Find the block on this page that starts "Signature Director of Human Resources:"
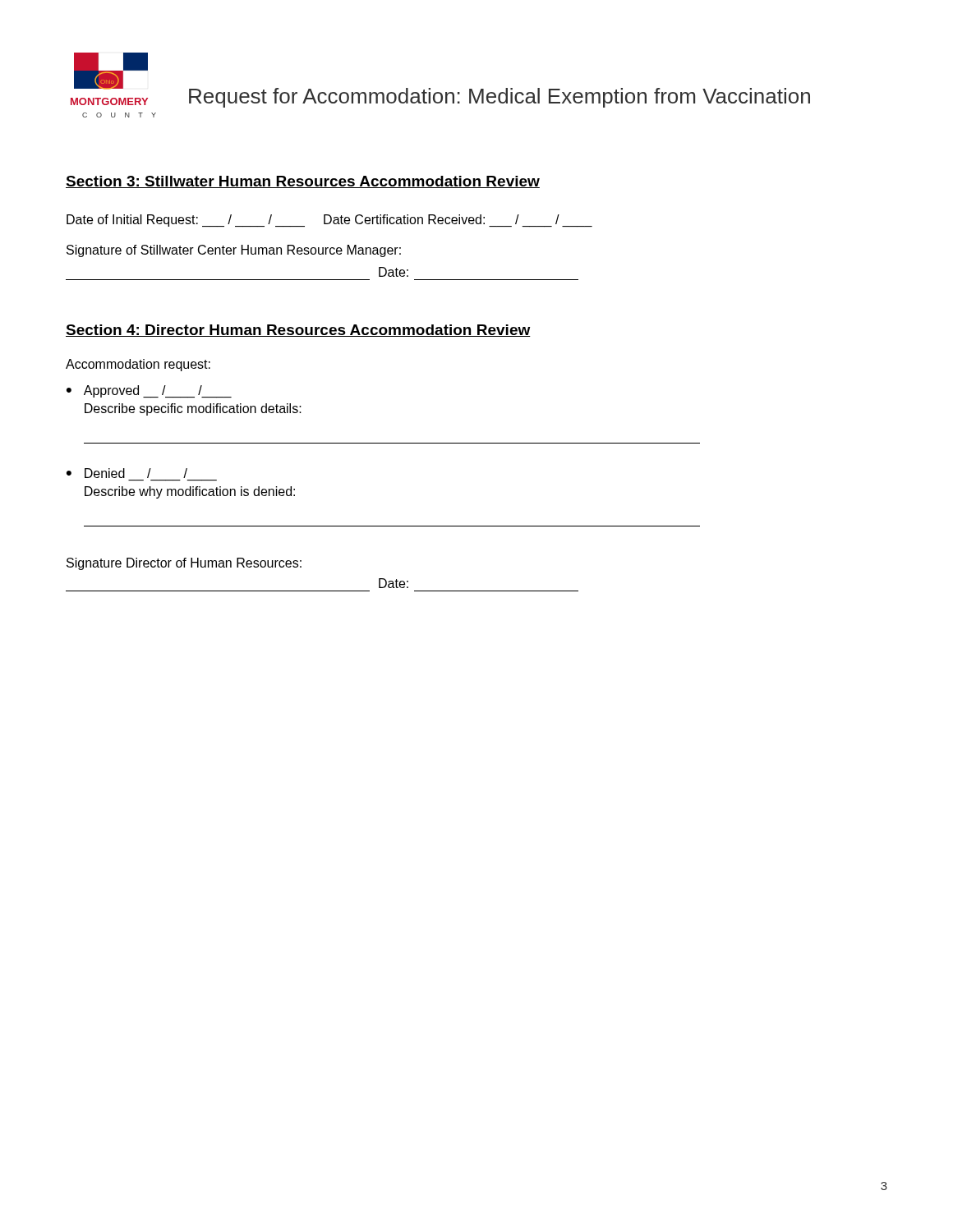The image size is (953, 1232). [x=184, y=564]
